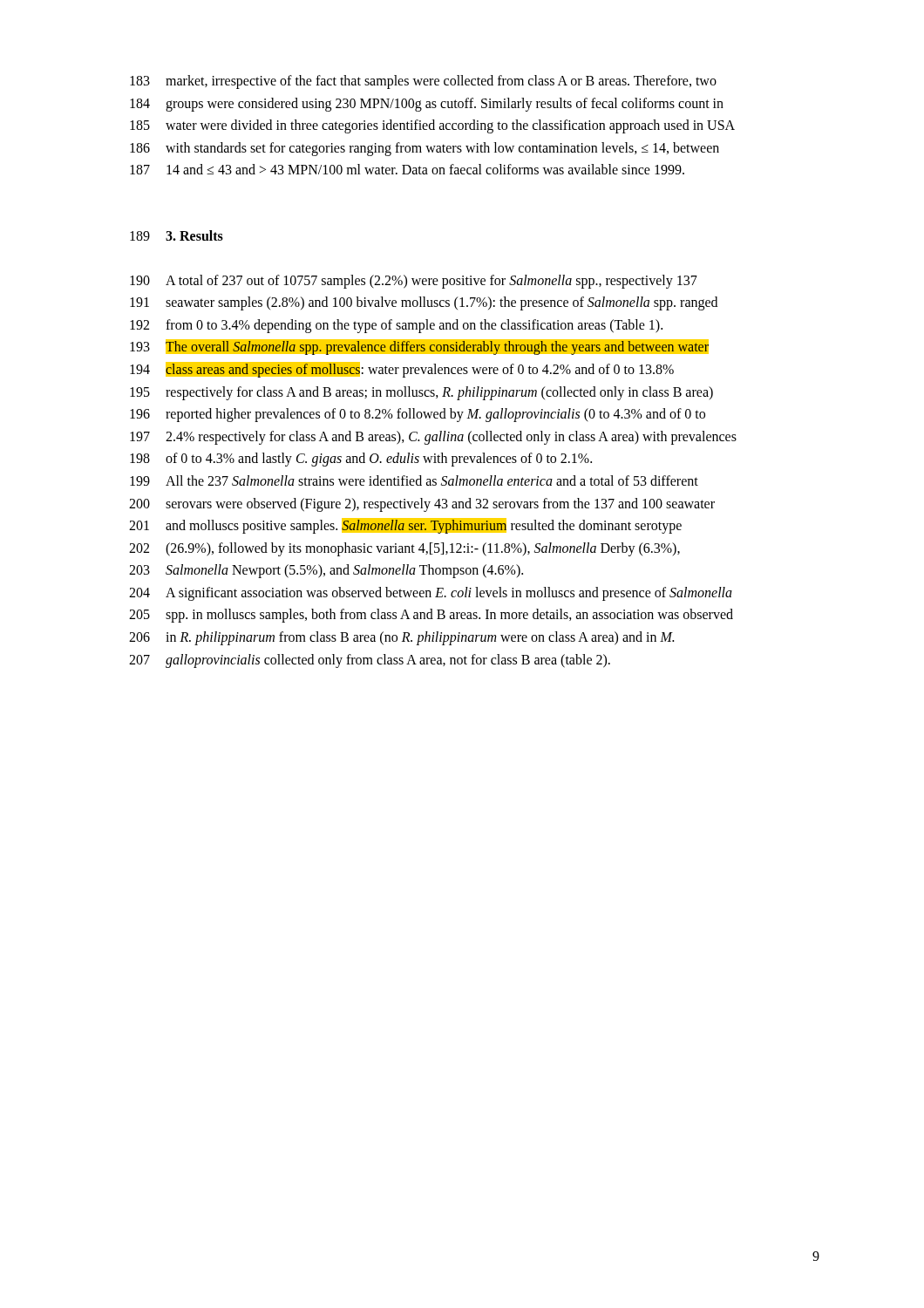Screen dimensions: 1308x924
Task: Find the block on this page that starts "204 A significant association was observed between E."
Action: coord(462,626)
